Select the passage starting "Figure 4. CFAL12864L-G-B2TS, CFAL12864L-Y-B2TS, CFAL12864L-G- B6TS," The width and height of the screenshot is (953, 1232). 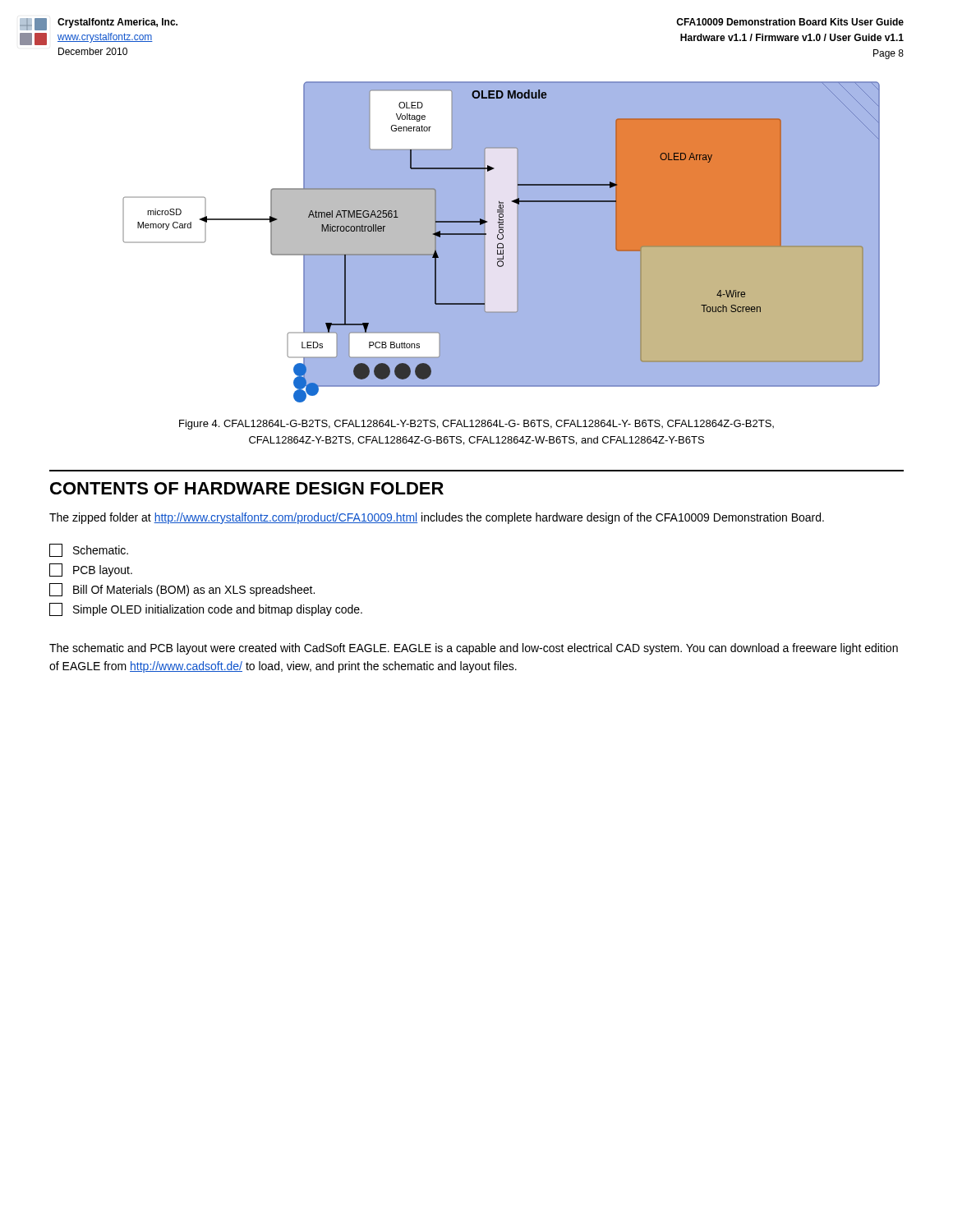[x=476, y=431]
